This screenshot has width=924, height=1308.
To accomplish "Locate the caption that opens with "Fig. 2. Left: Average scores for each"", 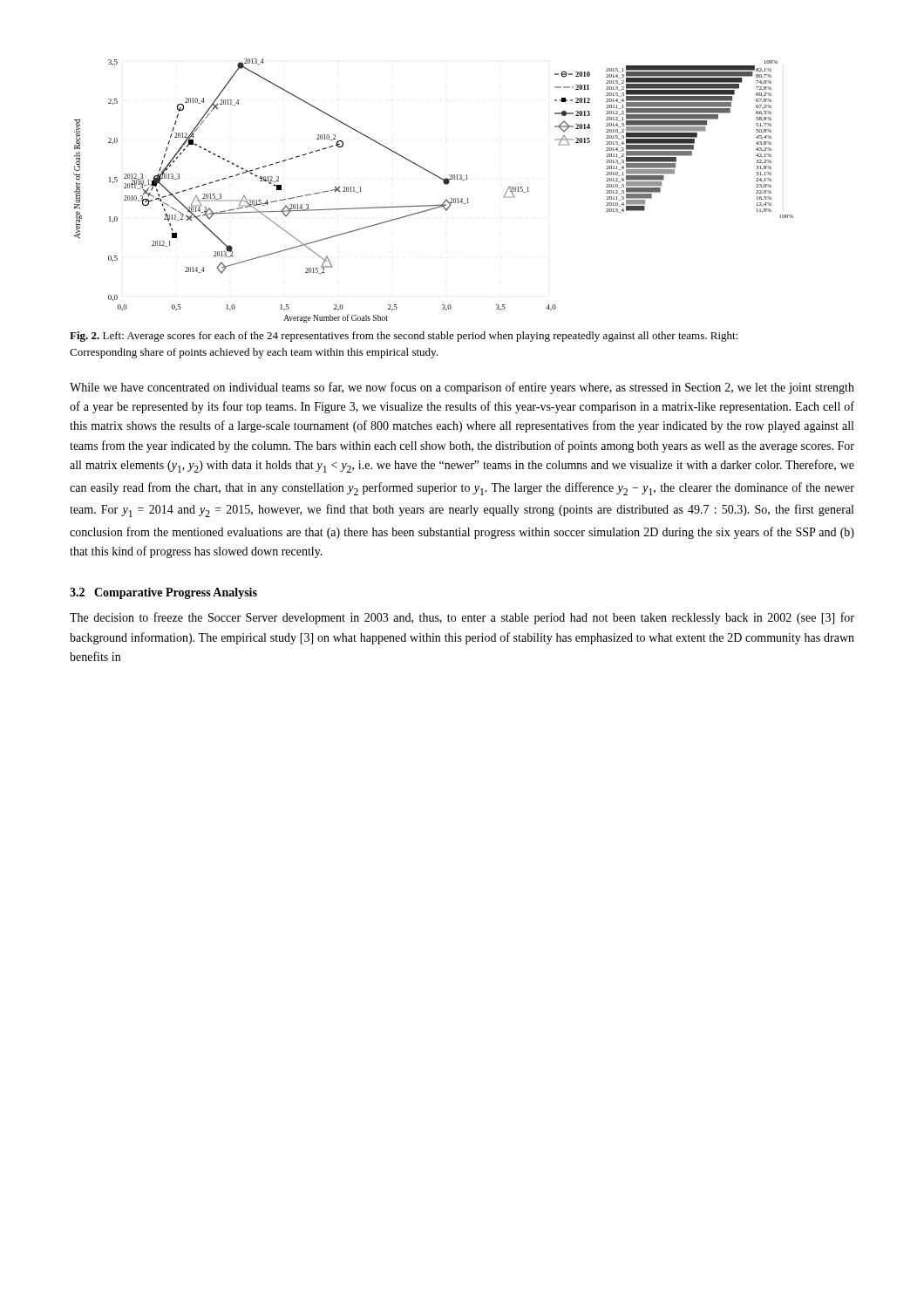I will tap(404, 343).
